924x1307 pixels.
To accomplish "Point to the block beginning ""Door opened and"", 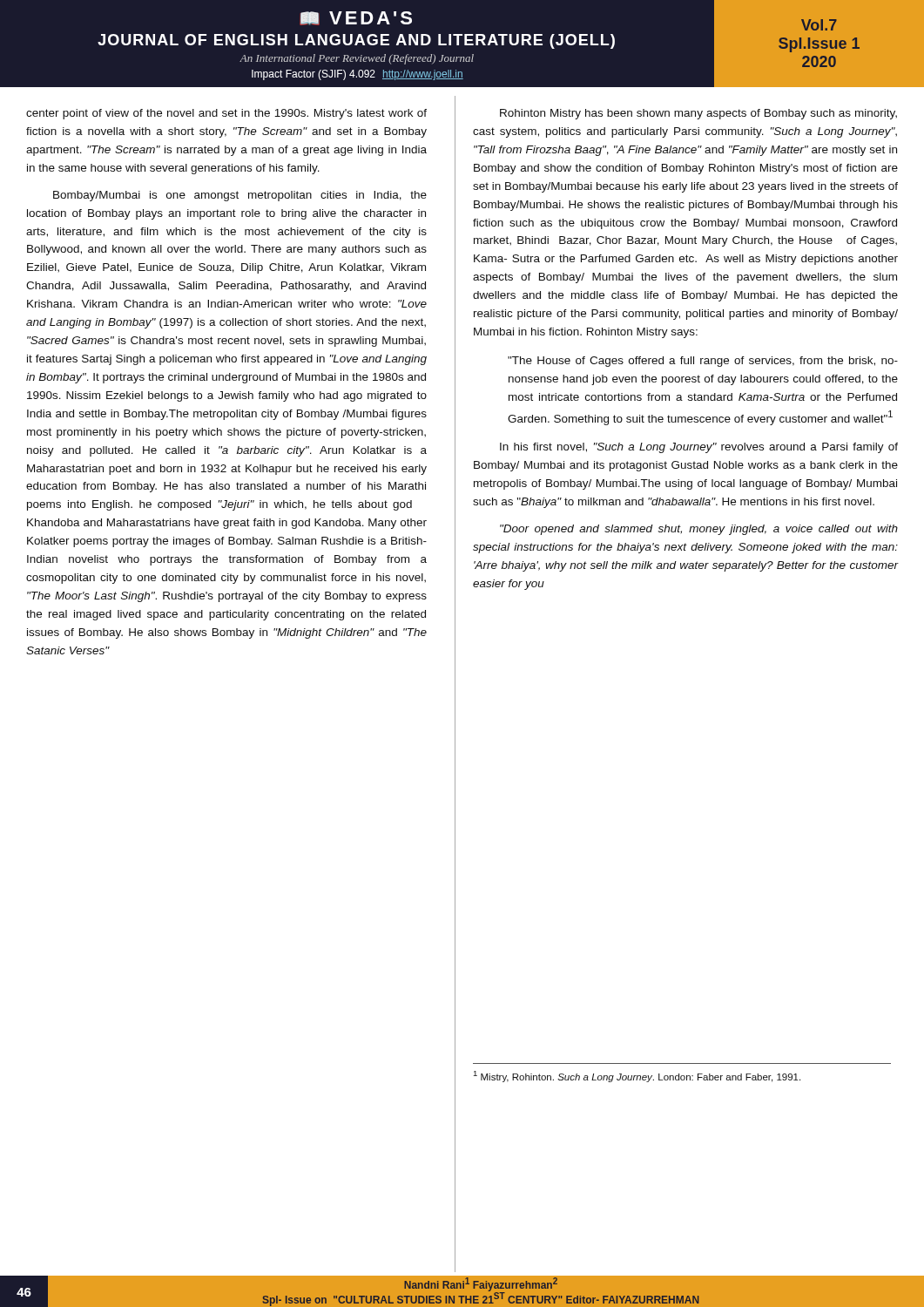I will coord(685,556).
